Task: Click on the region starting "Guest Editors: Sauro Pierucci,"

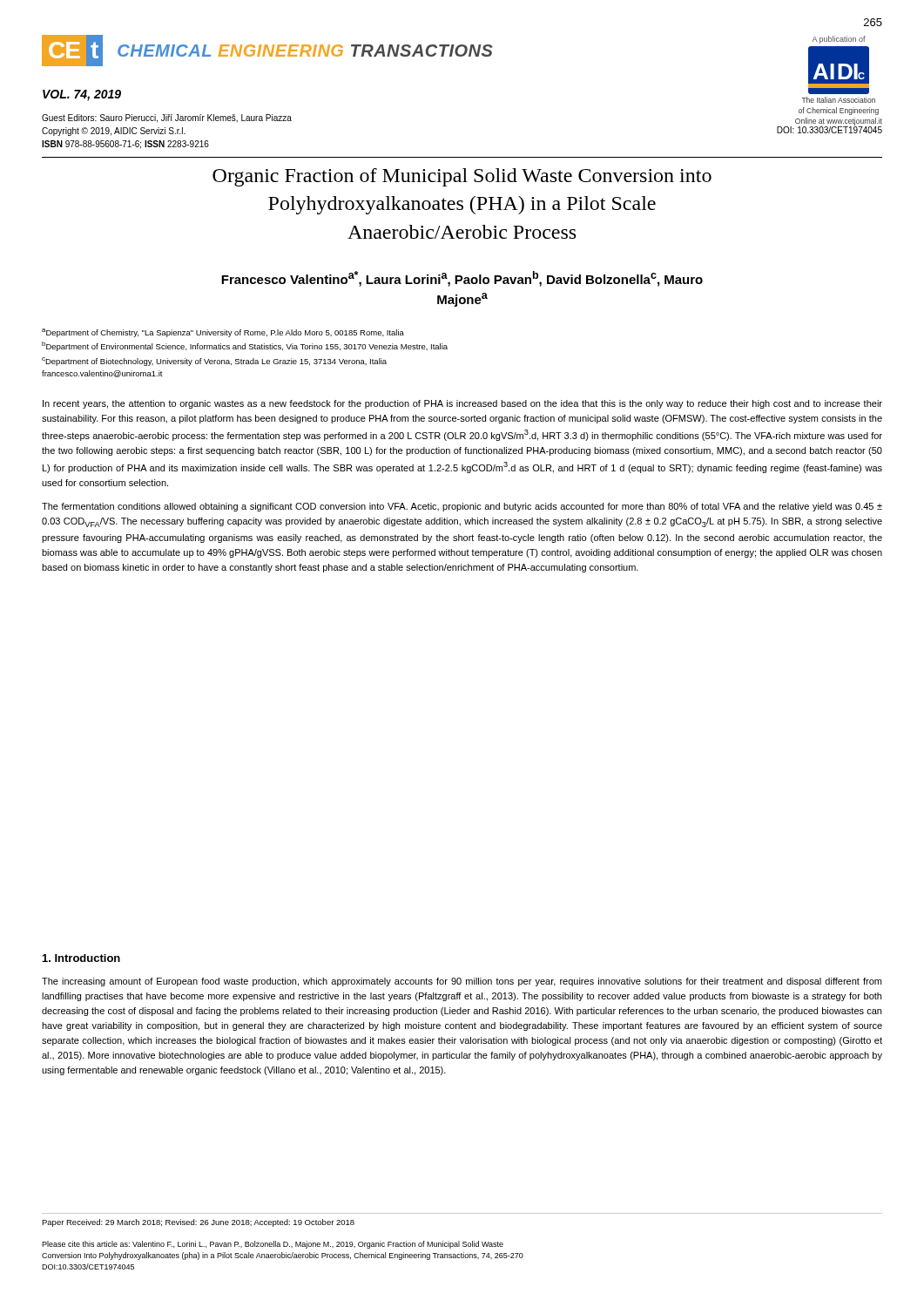Action: click(167, 131)
